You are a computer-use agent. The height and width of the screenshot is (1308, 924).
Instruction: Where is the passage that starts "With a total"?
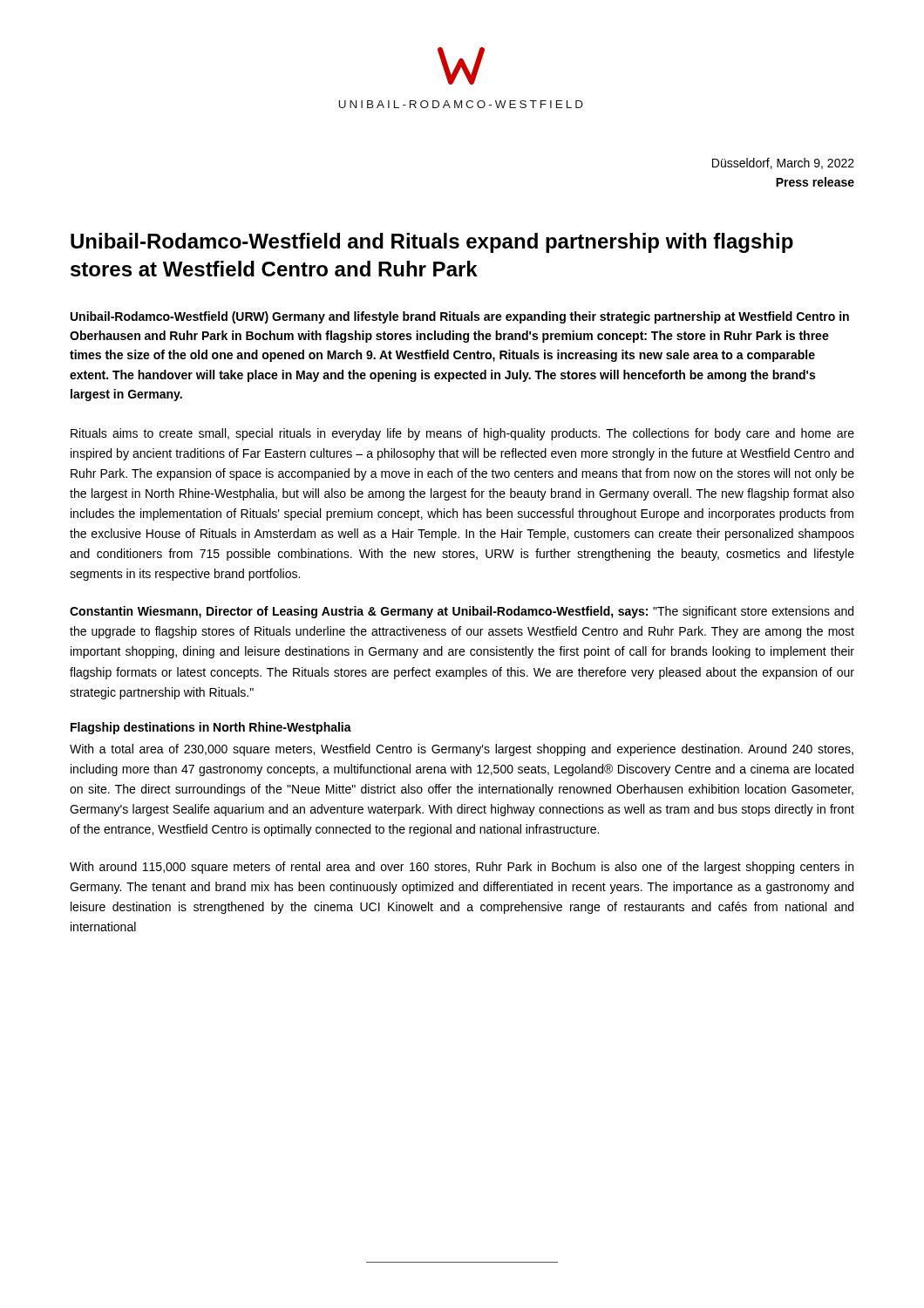[x=462, y=789]
